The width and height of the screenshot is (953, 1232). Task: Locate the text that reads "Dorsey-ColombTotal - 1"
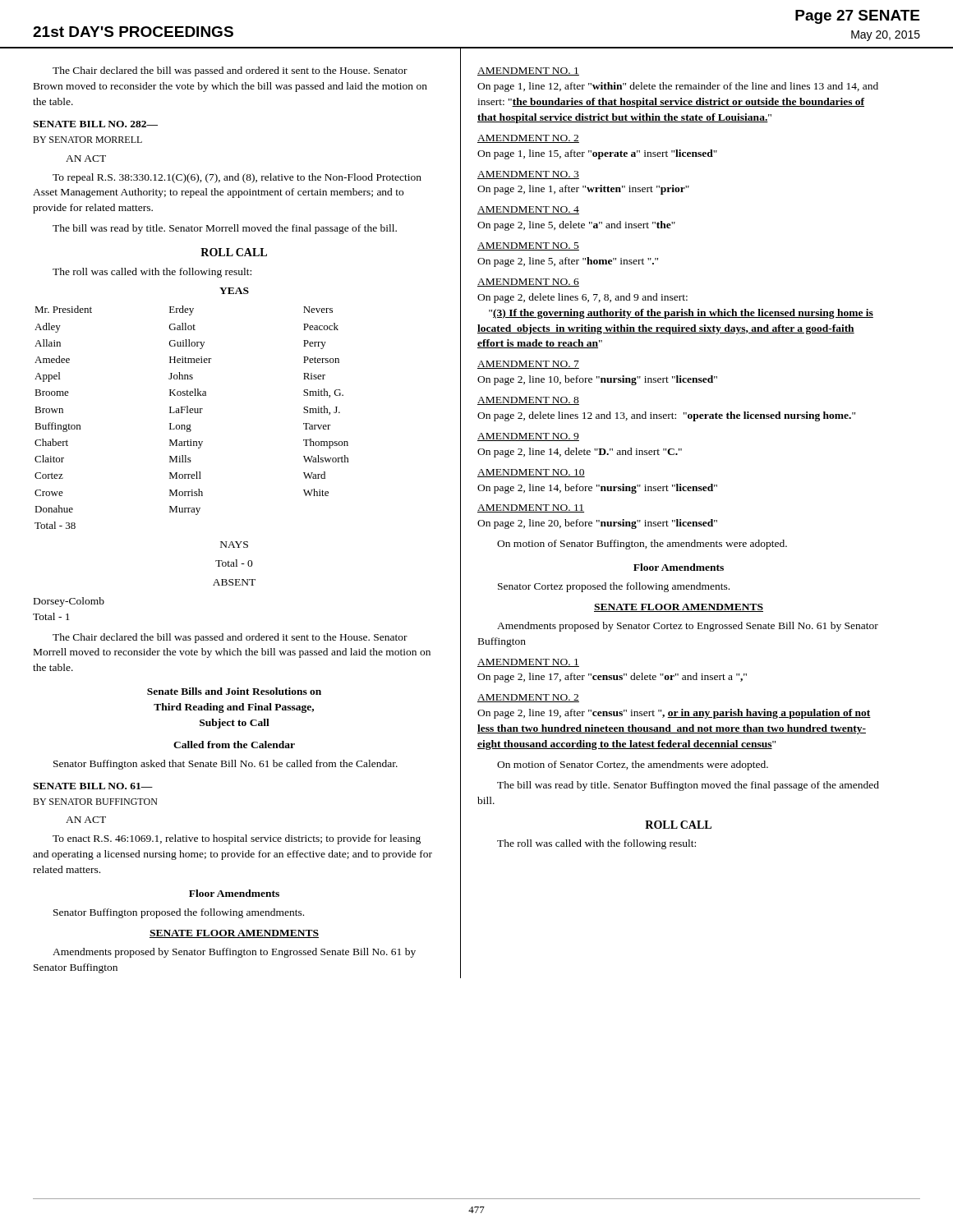[x=69, y=602]
